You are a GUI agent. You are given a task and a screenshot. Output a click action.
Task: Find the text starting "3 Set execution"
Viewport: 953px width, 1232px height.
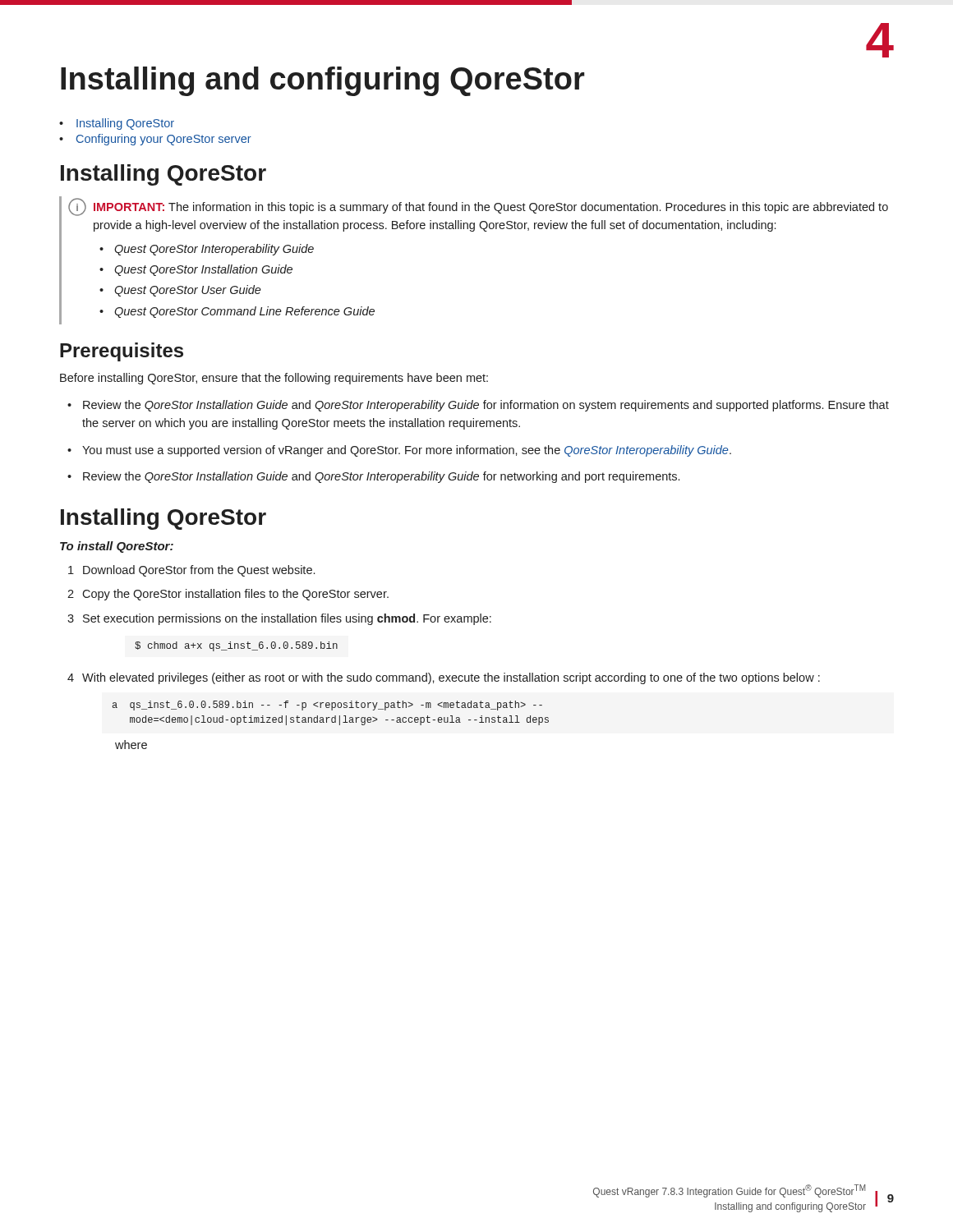point(280,618)
